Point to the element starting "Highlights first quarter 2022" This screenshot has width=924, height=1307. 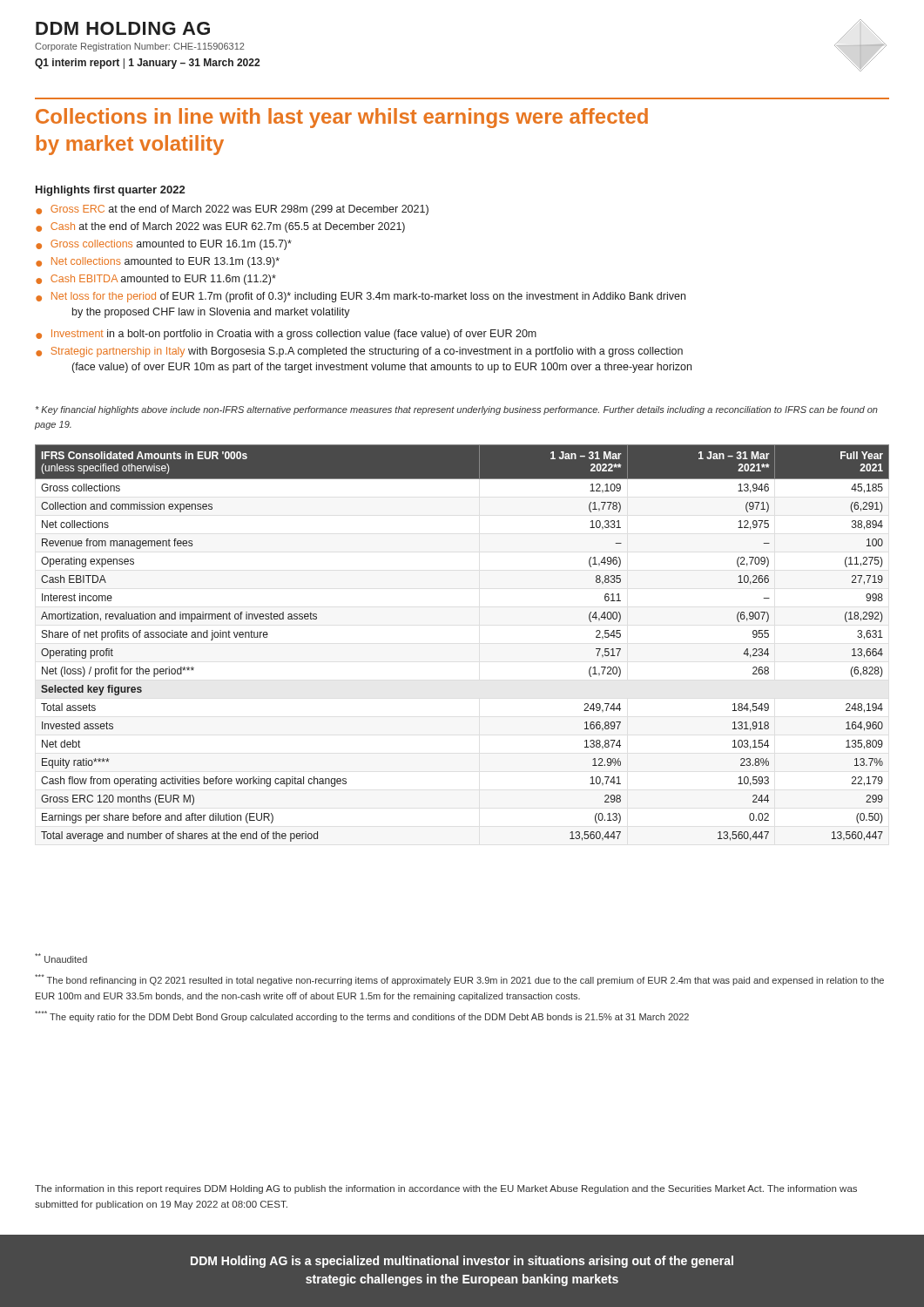pos(110,190)
